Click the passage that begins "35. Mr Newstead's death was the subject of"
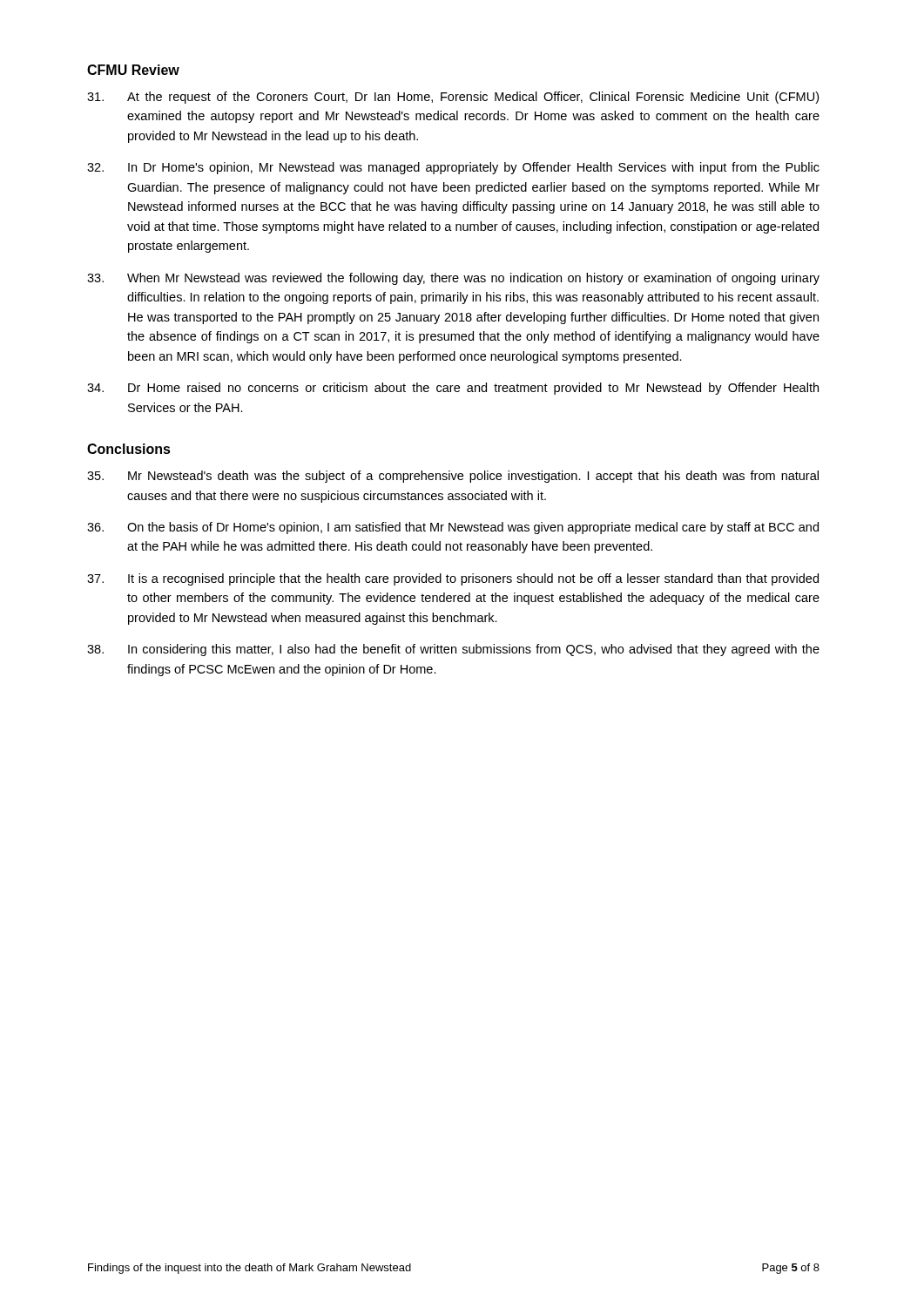Image resolution: width=924 pixels, height=1307 pixels. click(453, 486)
